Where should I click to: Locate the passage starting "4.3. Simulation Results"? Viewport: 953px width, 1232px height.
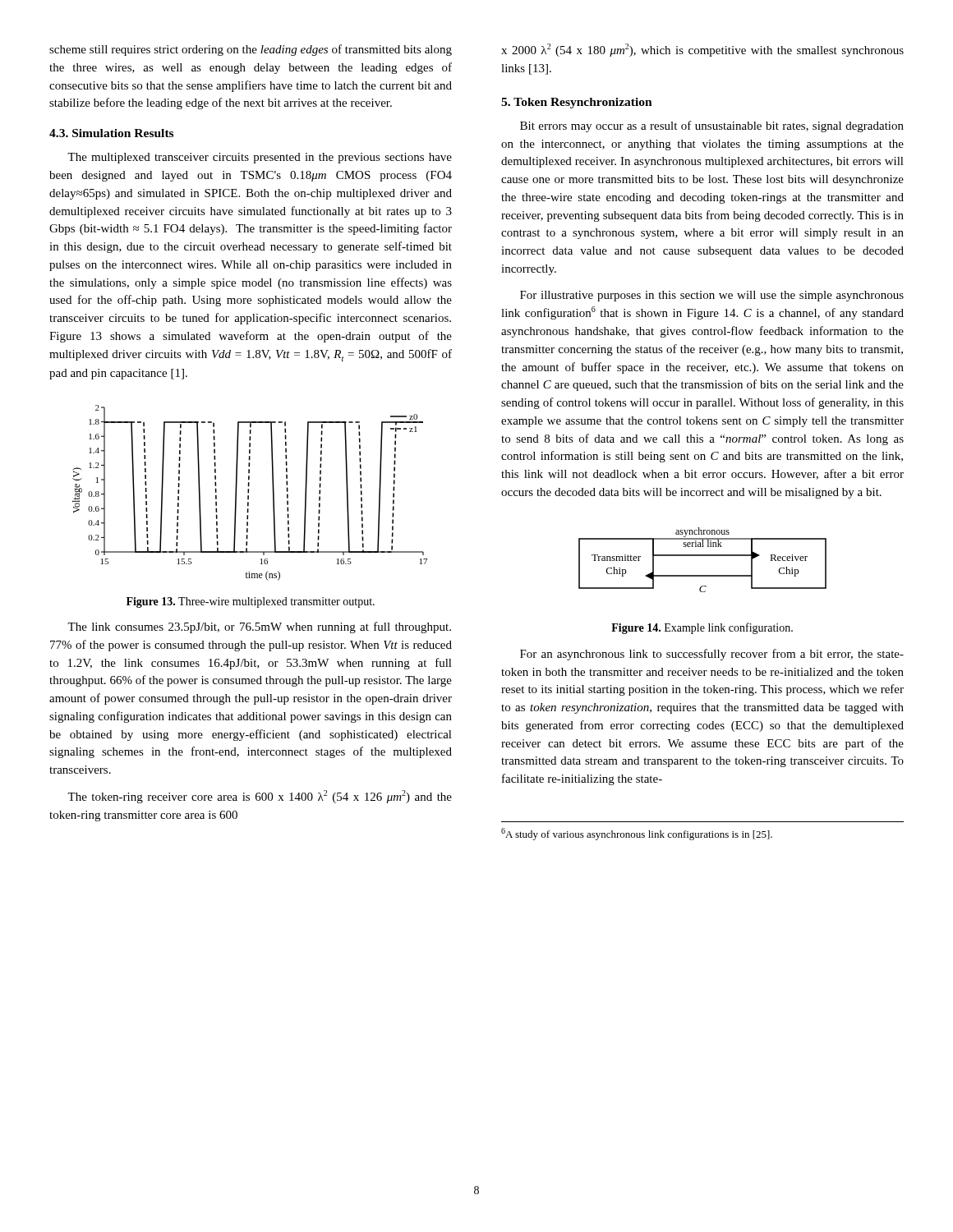[112, 133]
